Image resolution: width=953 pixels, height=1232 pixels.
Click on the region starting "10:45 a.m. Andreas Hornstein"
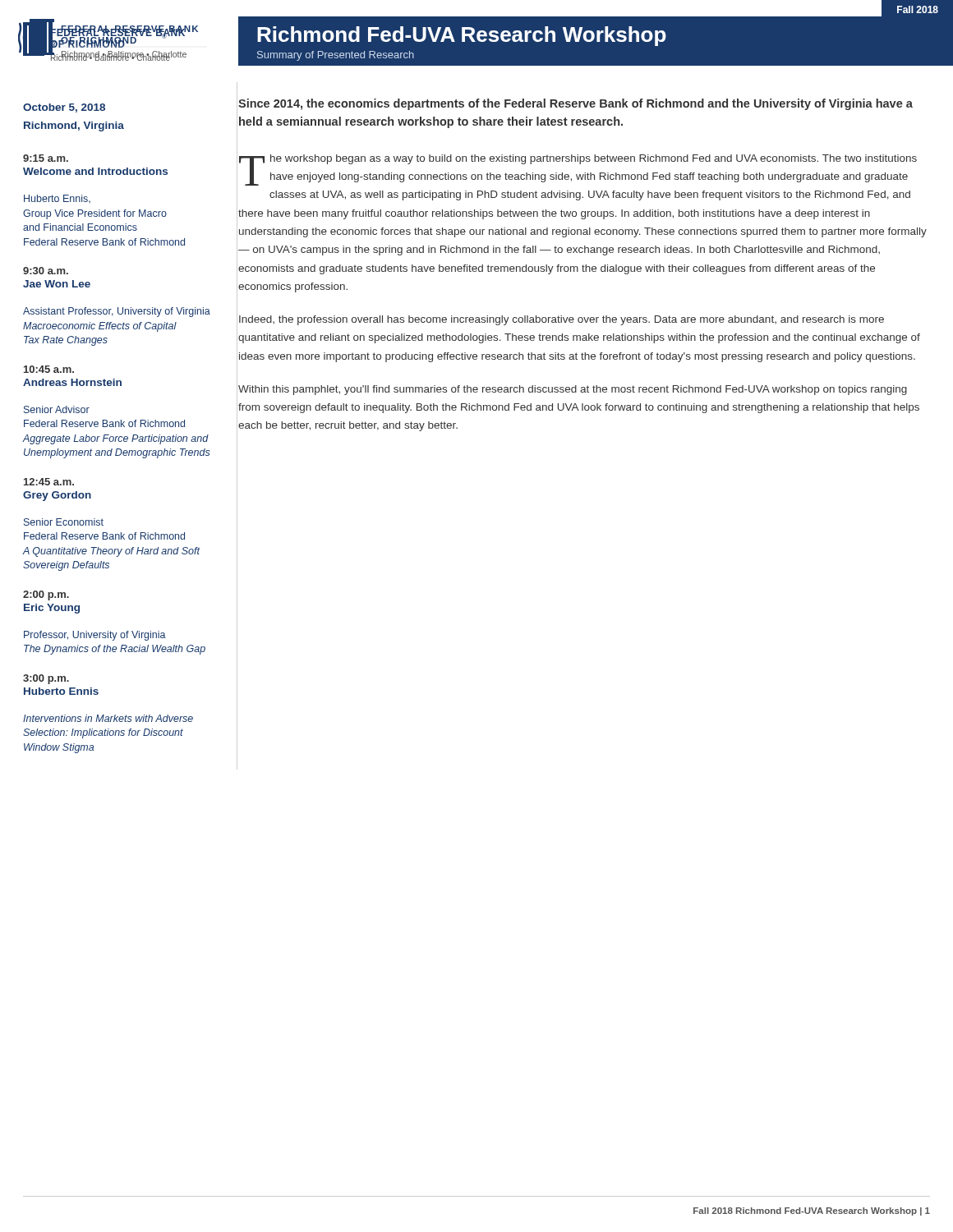pyautogui.click(x=124, y=376)
